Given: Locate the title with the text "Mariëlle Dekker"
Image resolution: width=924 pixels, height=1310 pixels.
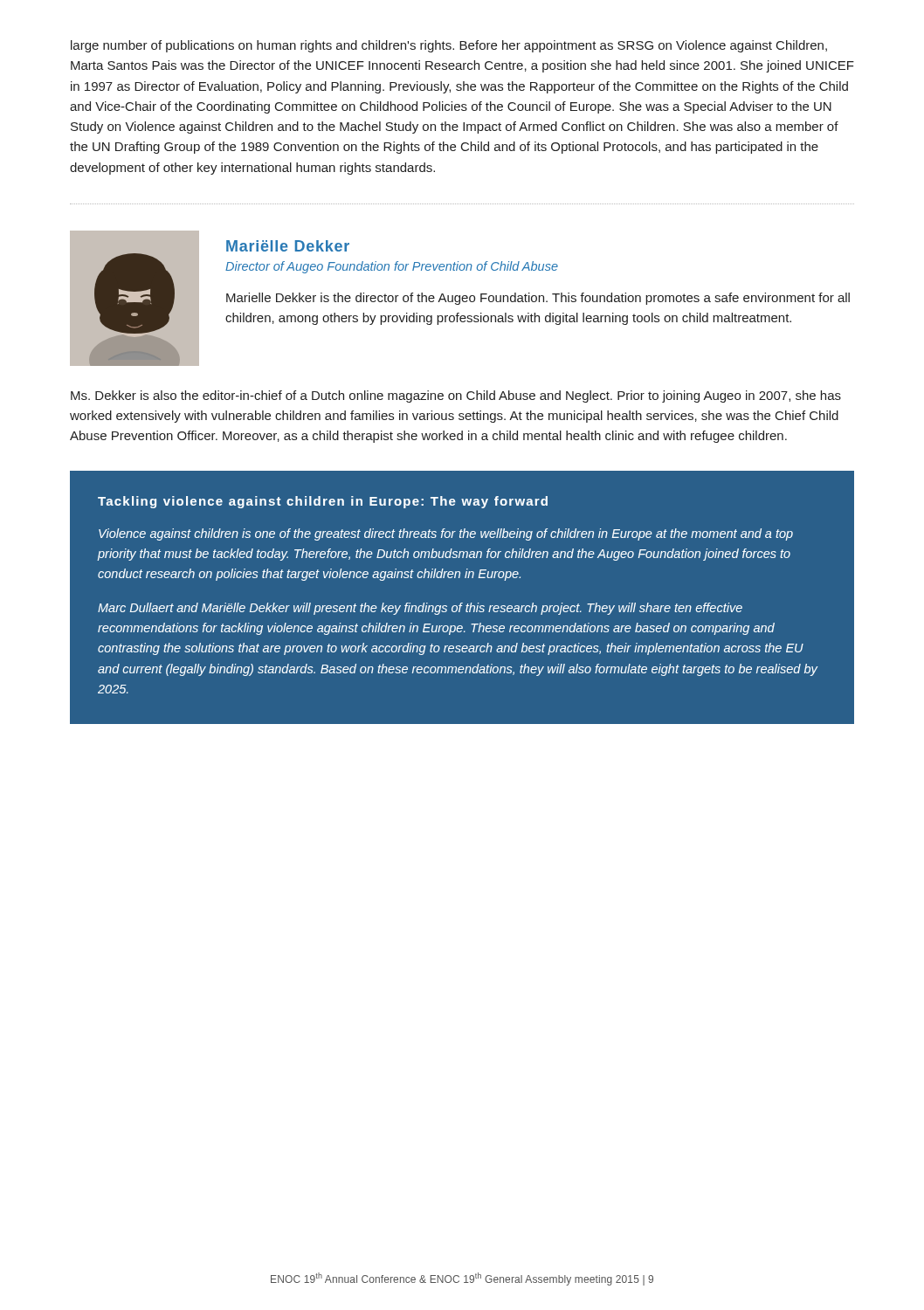Looking at the screenshot, I should 288,246.
